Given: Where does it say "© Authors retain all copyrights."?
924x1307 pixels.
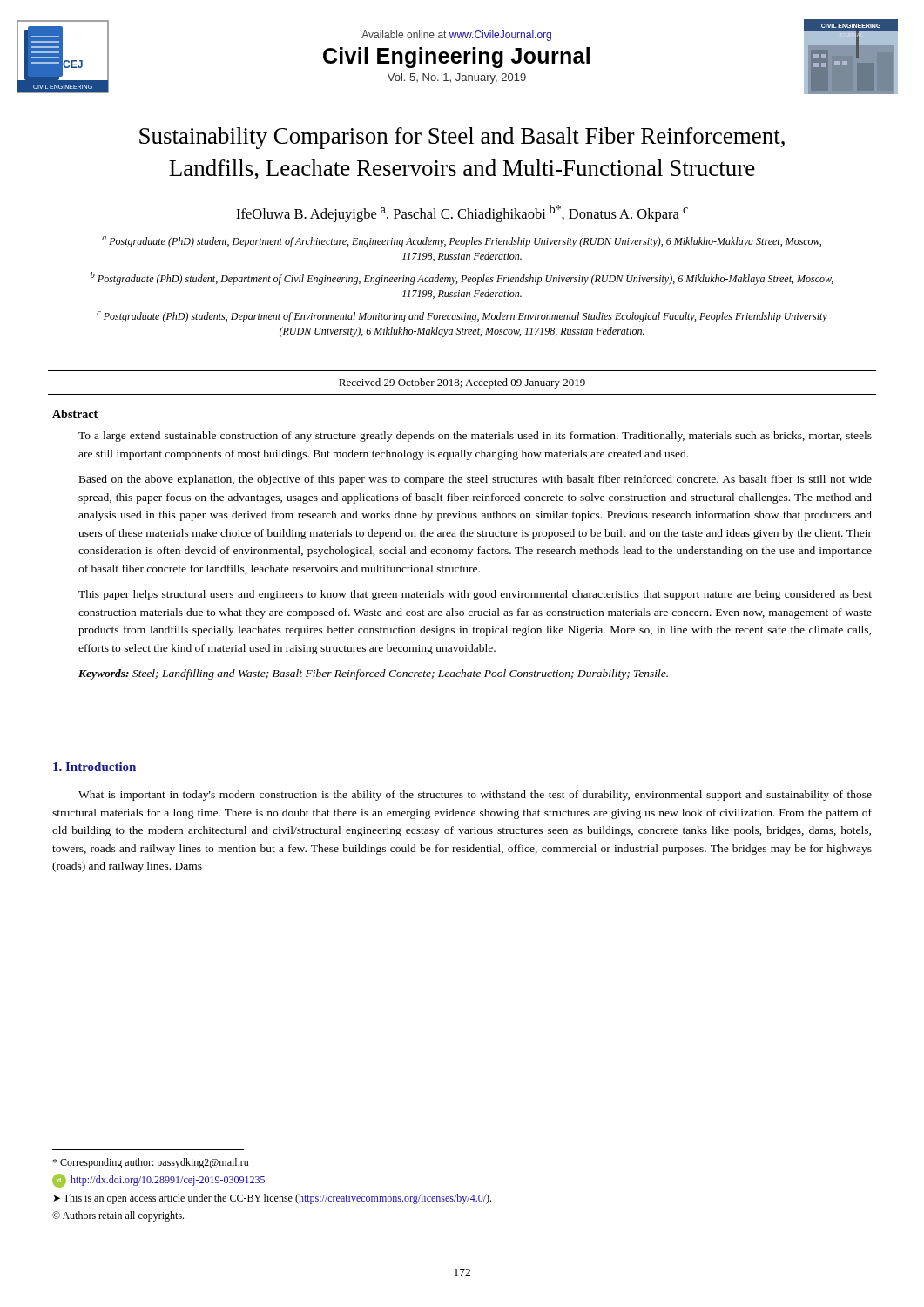Looking at the screenshot, I should 119,1216.
